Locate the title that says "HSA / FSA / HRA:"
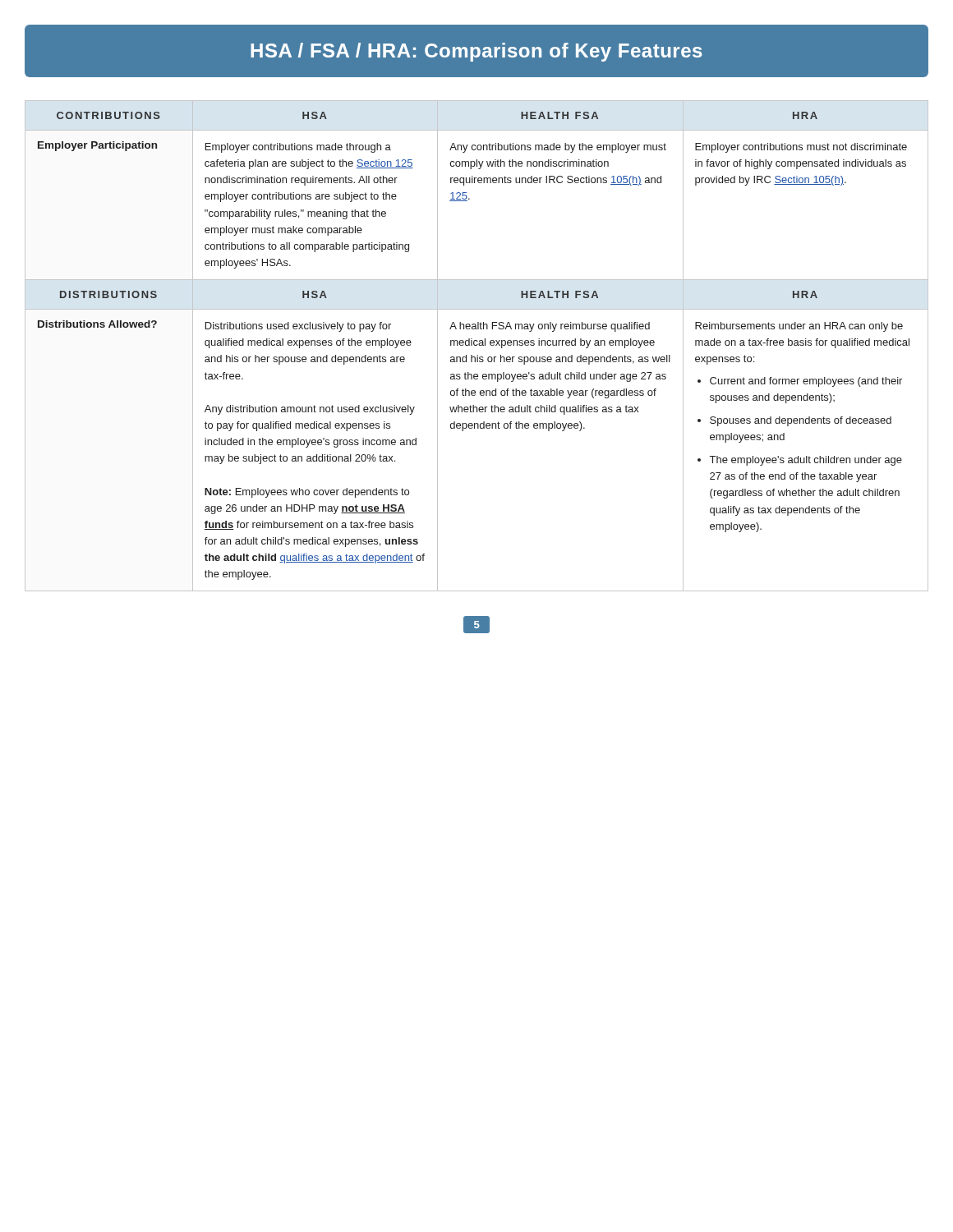The height and width of the screenshot is (1232, 953). 476,51
